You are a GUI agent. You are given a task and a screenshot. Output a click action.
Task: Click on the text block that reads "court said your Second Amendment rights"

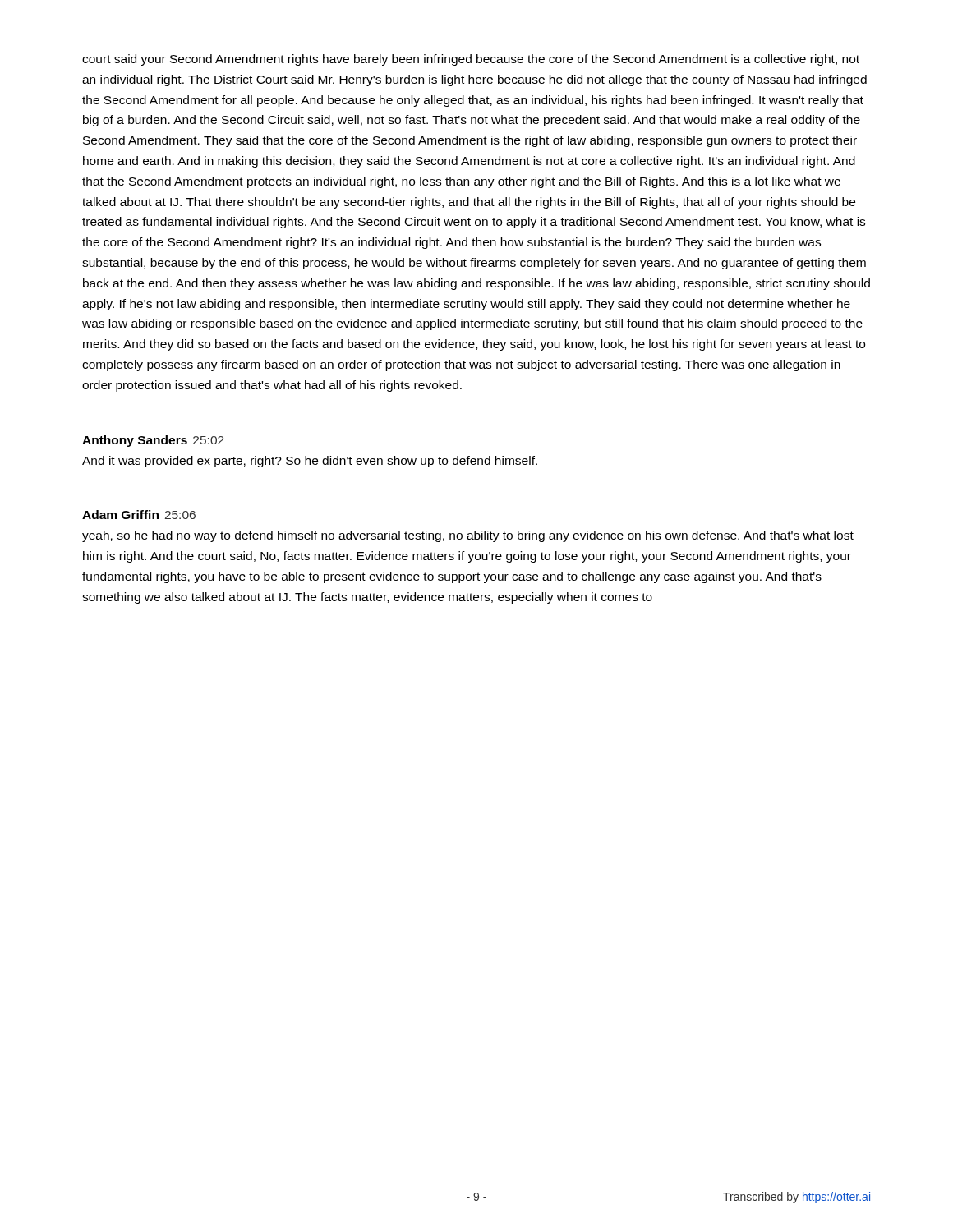click(476, 222)
